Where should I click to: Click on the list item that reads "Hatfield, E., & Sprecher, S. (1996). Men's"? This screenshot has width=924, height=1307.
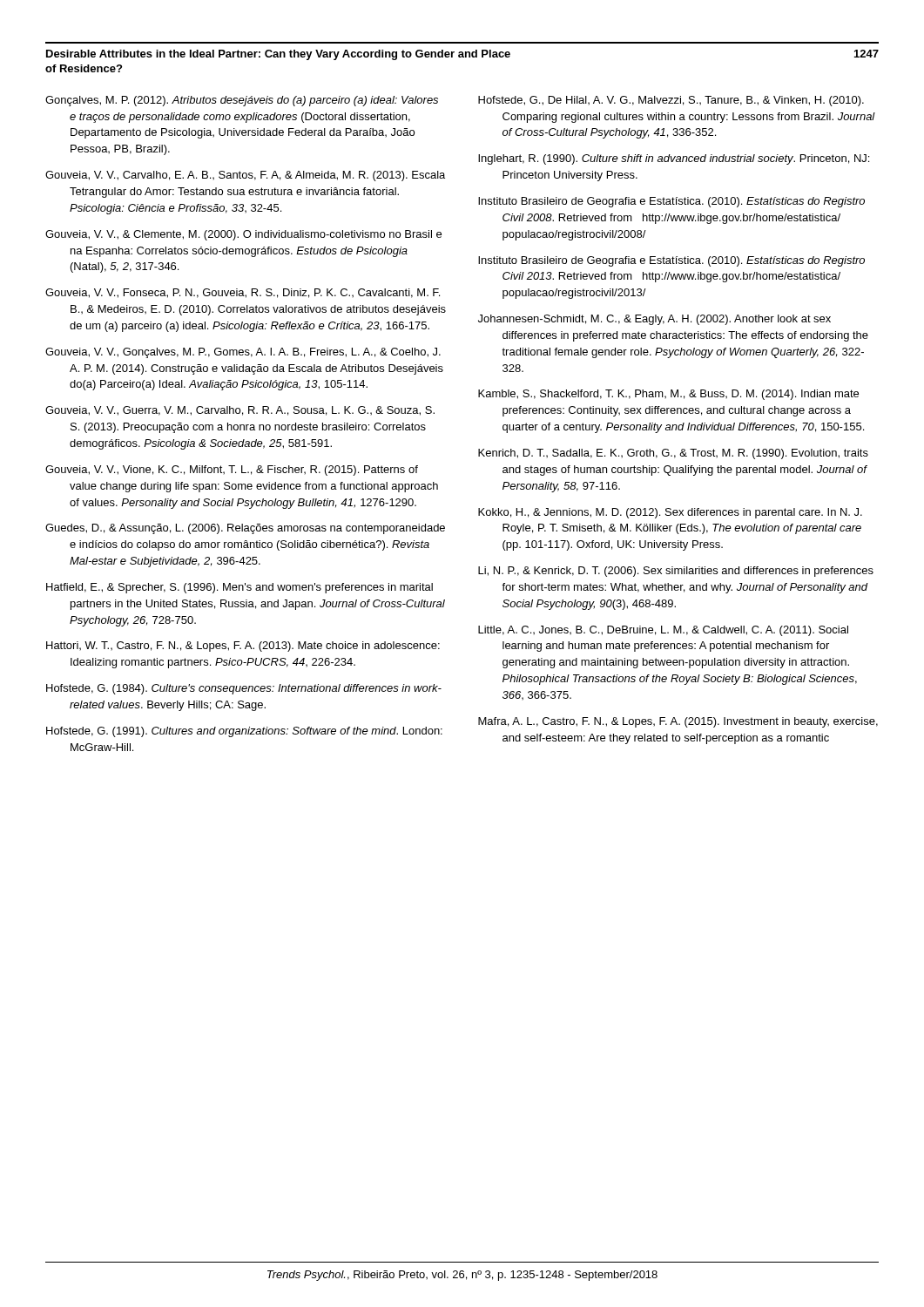pos(245,603)
